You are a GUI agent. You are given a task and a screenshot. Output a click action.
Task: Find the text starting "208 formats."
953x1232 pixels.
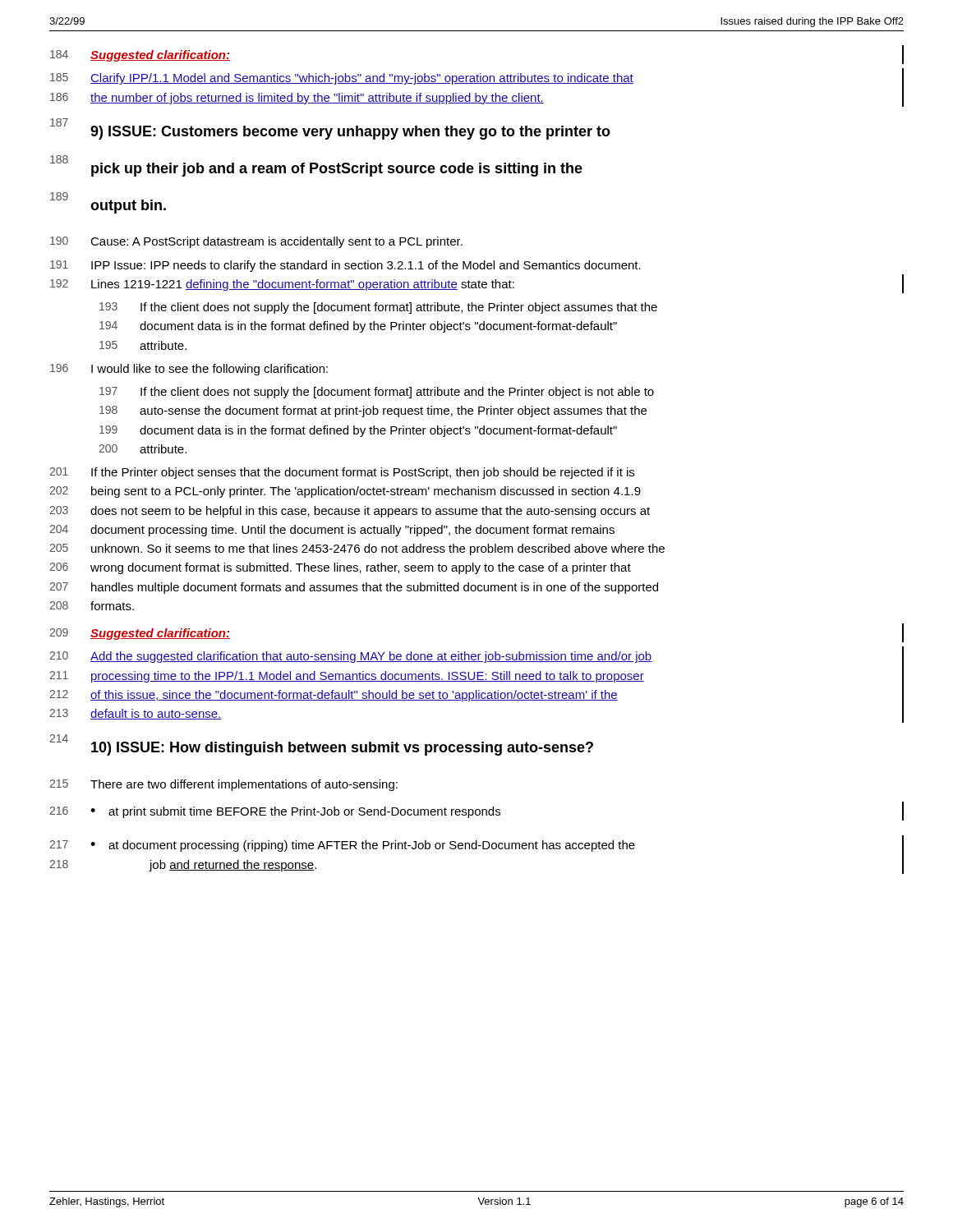(92, 606)
